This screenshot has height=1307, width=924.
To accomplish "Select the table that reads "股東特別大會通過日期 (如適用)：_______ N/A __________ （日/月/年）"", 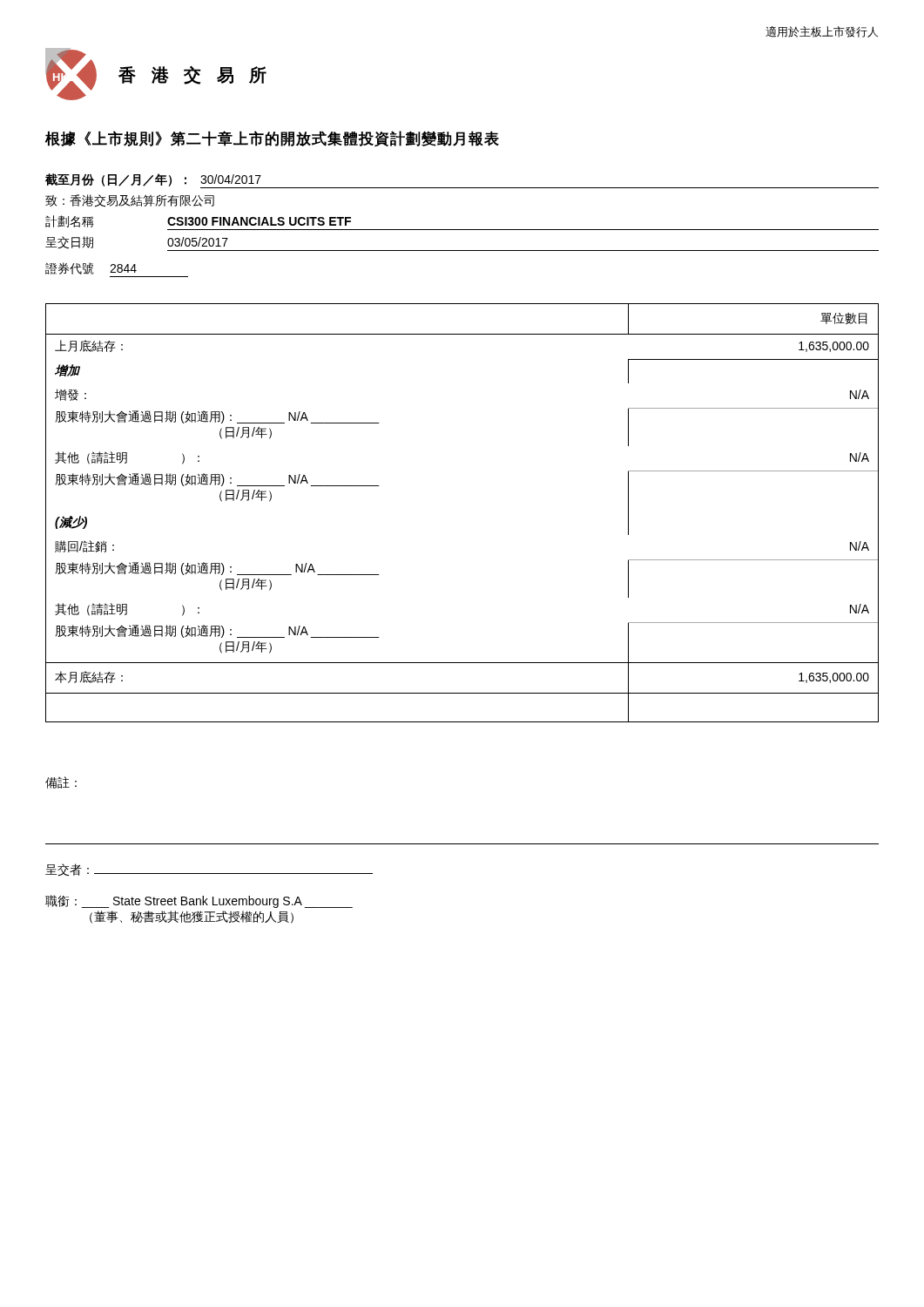I will pyautogui.click(x=462, y=513).
